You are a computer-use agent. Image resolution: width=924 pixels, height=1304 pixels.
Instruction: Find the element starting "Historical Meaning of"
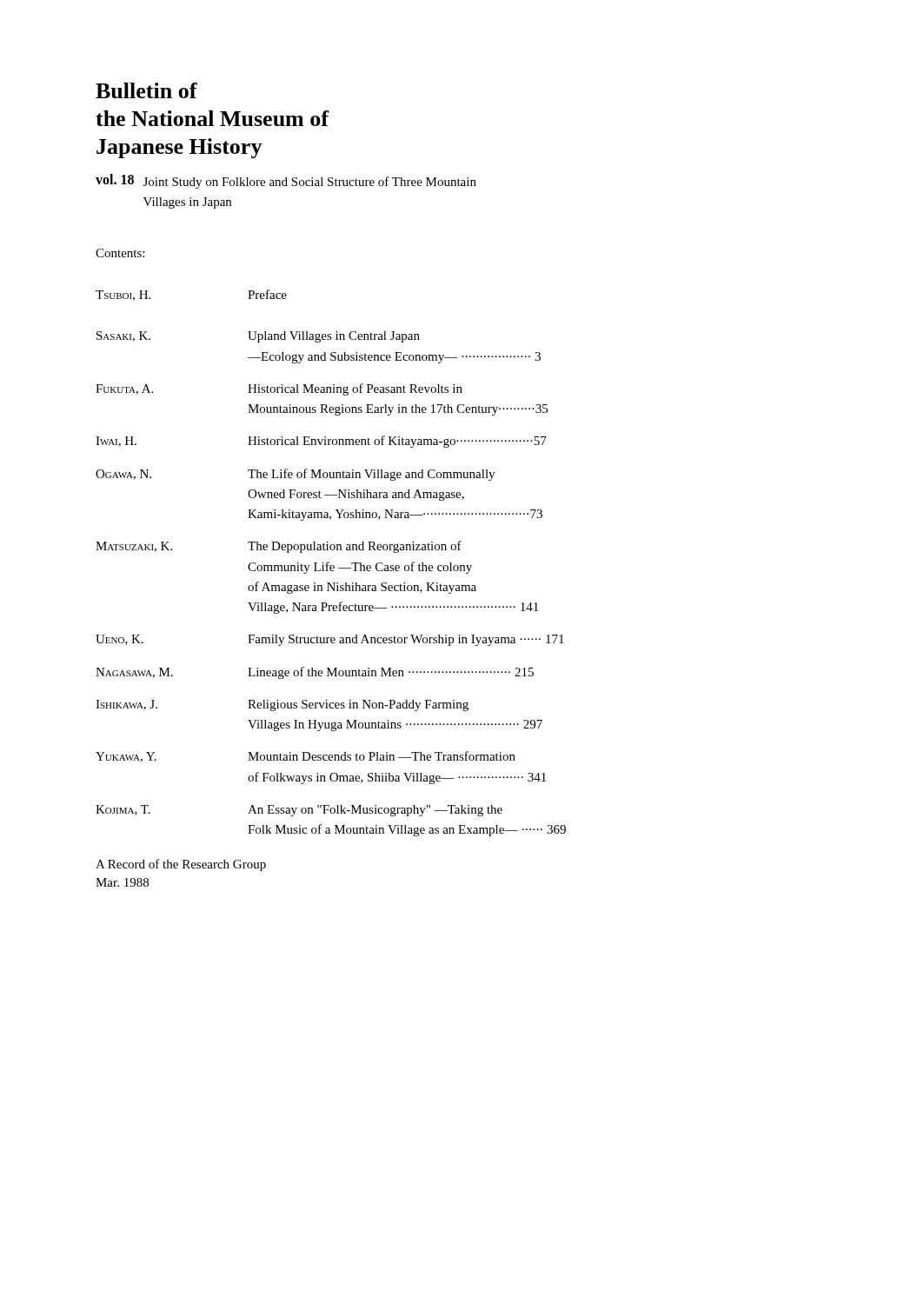(x=398, y=399)
